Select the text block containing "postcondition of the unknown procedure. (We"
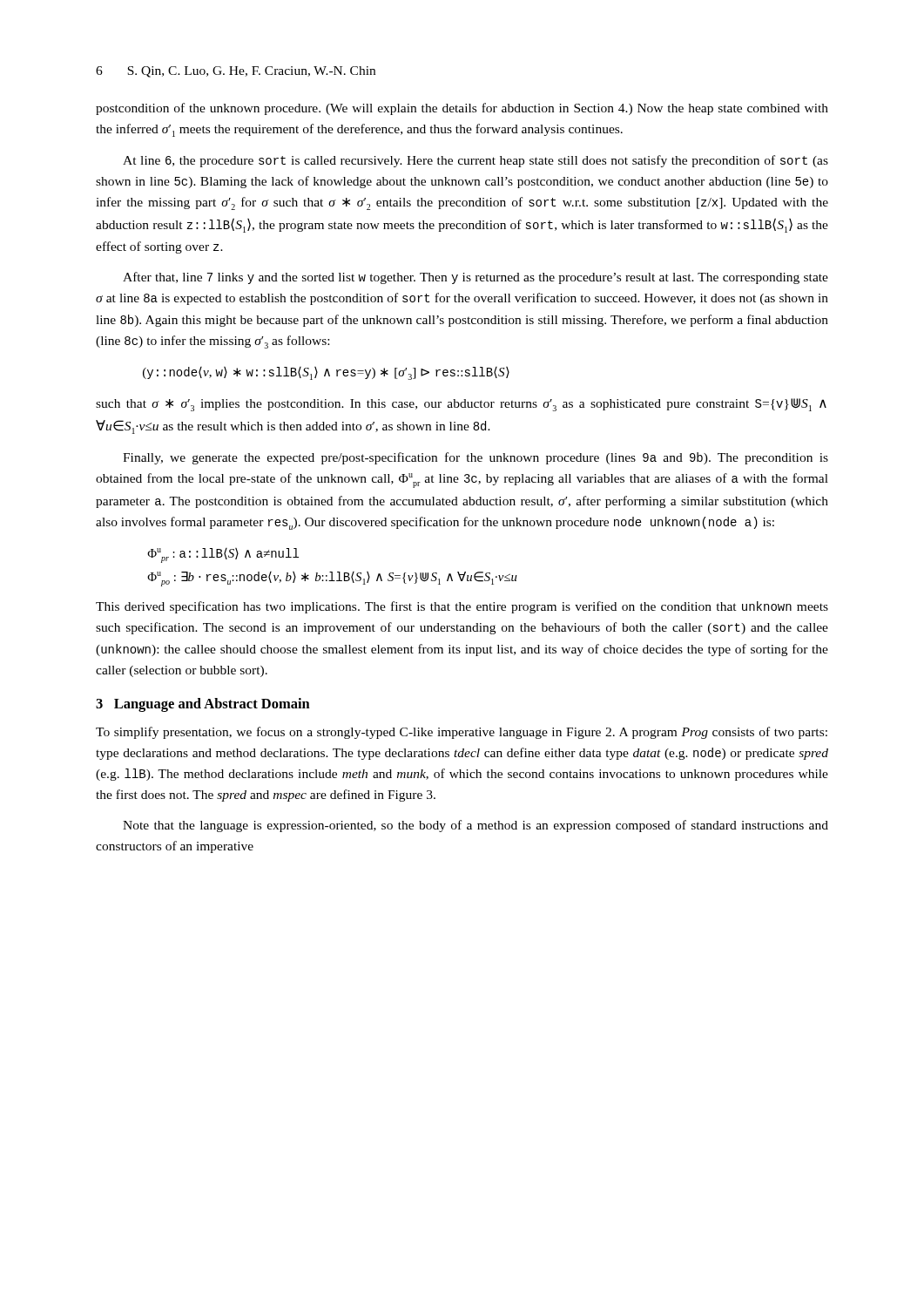The image size is (924, 1307). point(462,119)
